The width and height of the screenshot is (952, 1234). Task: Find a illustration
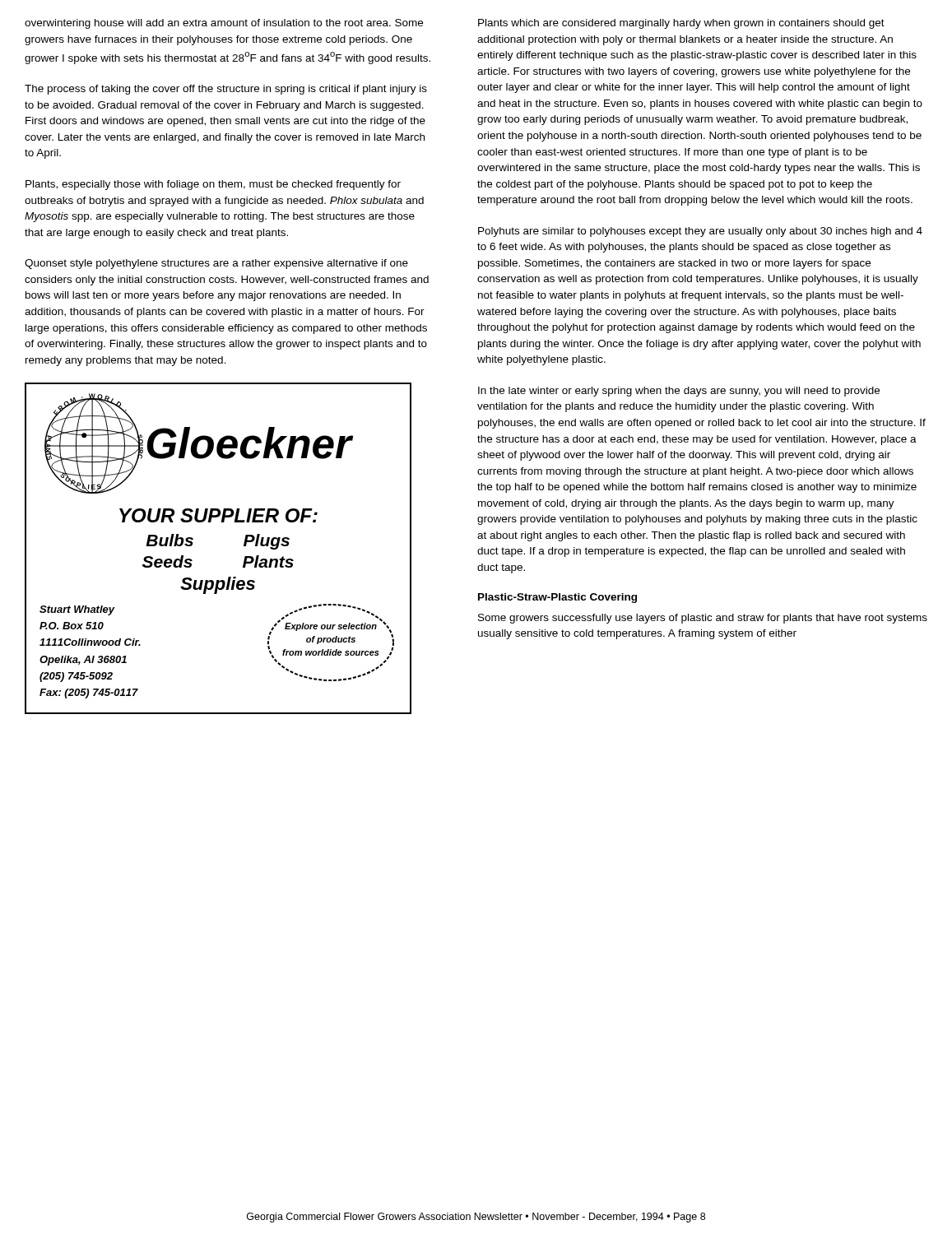(230, 548)
